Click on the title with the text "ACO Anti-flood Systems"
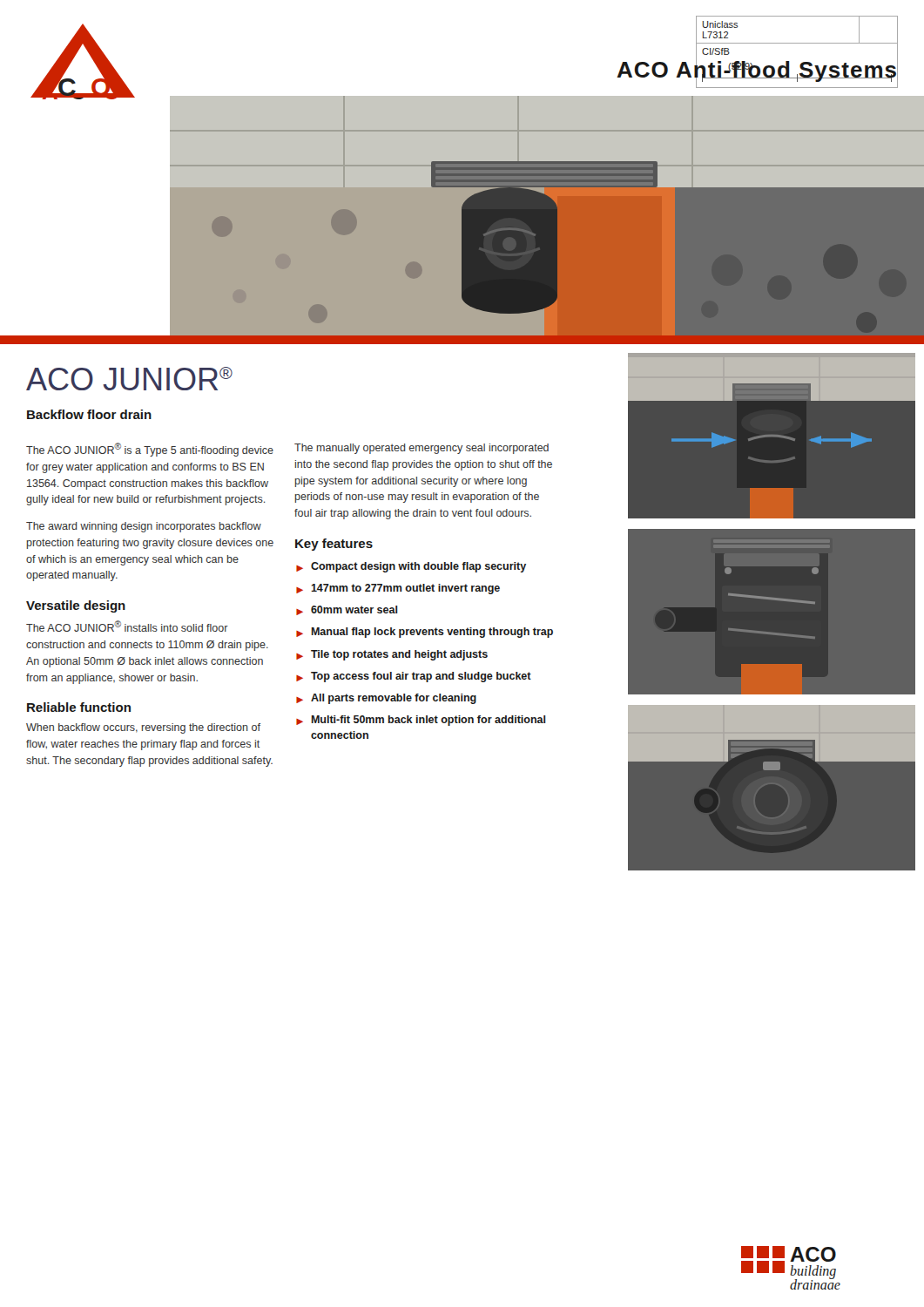 coord(757,70)
